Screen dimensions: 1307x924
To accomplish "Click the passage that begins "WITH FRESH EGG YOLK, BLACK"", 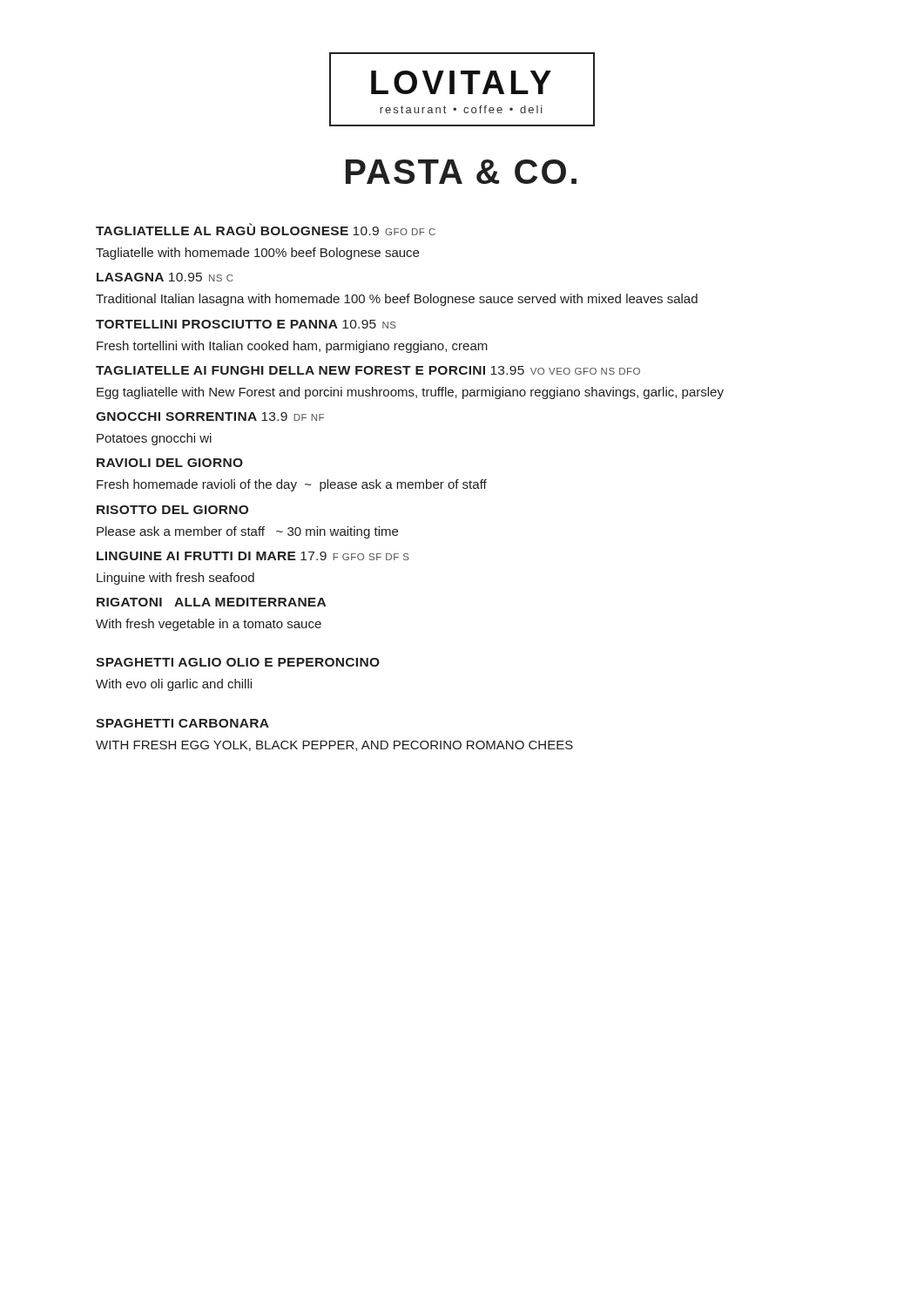I will [x=334, y=744].
